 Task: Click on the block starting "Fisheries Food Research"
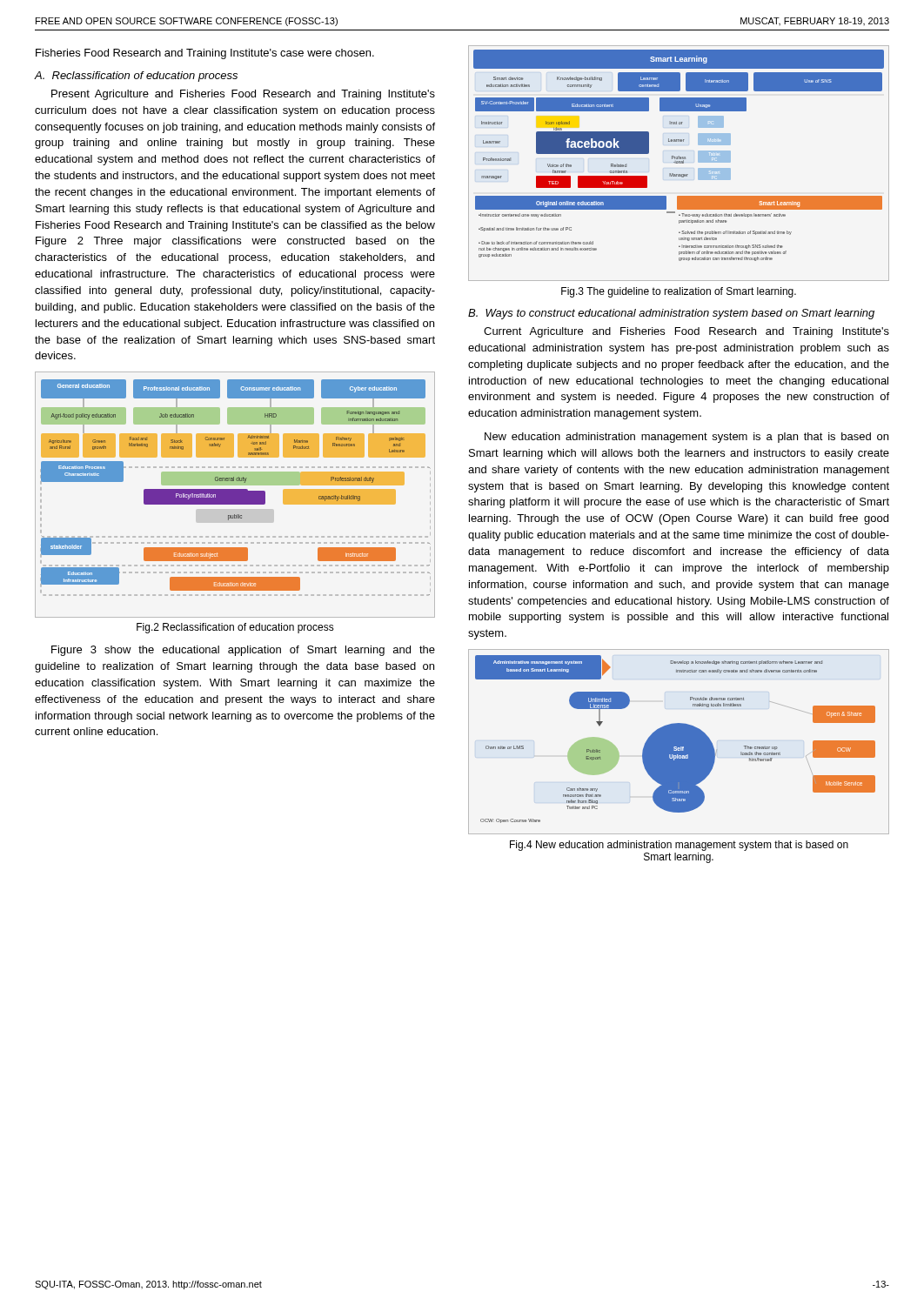(x=205, y=53)
